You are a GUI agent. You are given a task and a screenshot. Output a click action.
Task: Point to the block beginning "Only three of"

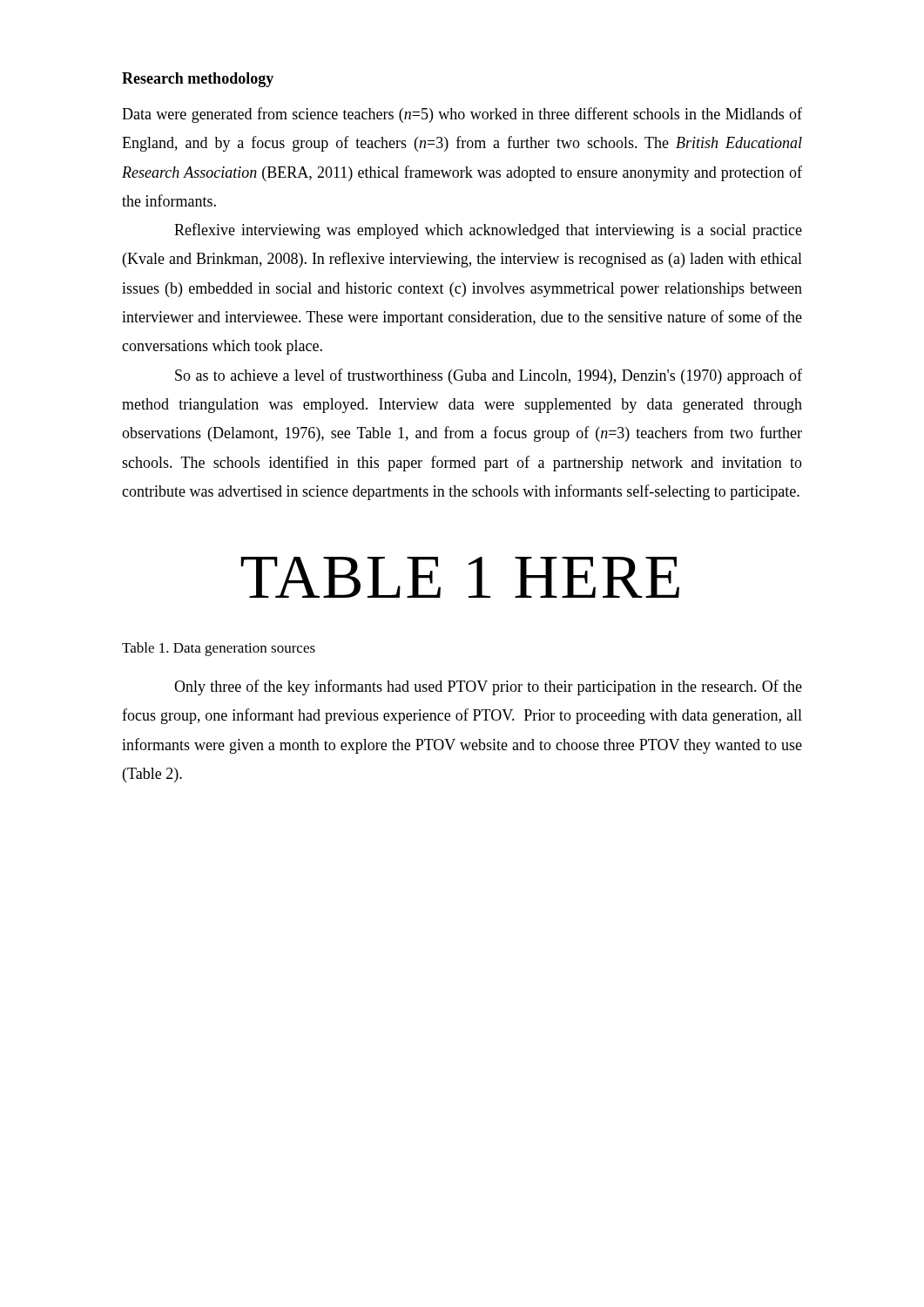coord(462,730)
